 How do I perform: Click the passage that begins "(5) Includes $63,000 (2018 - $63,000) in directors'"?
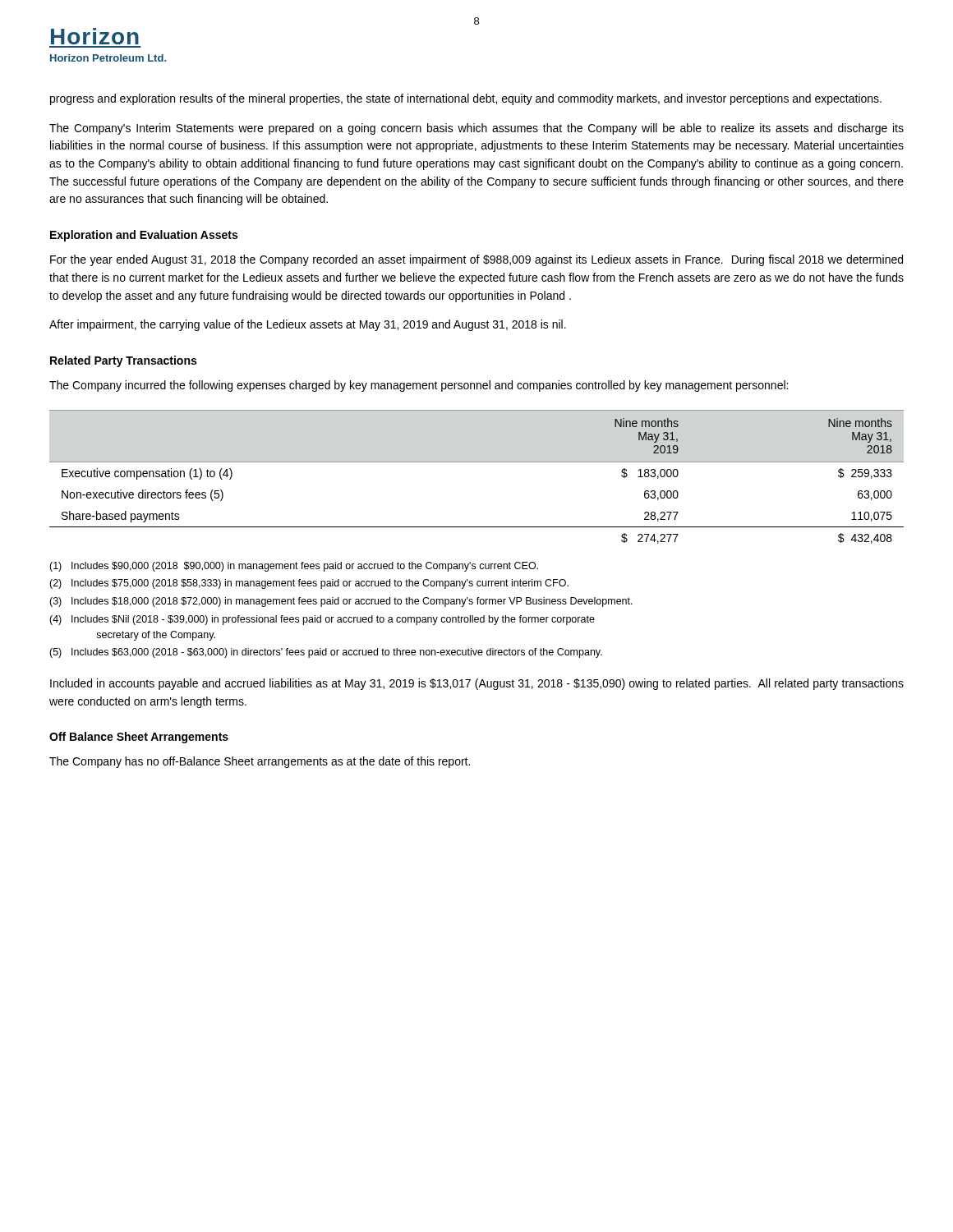tap(476, 653)
